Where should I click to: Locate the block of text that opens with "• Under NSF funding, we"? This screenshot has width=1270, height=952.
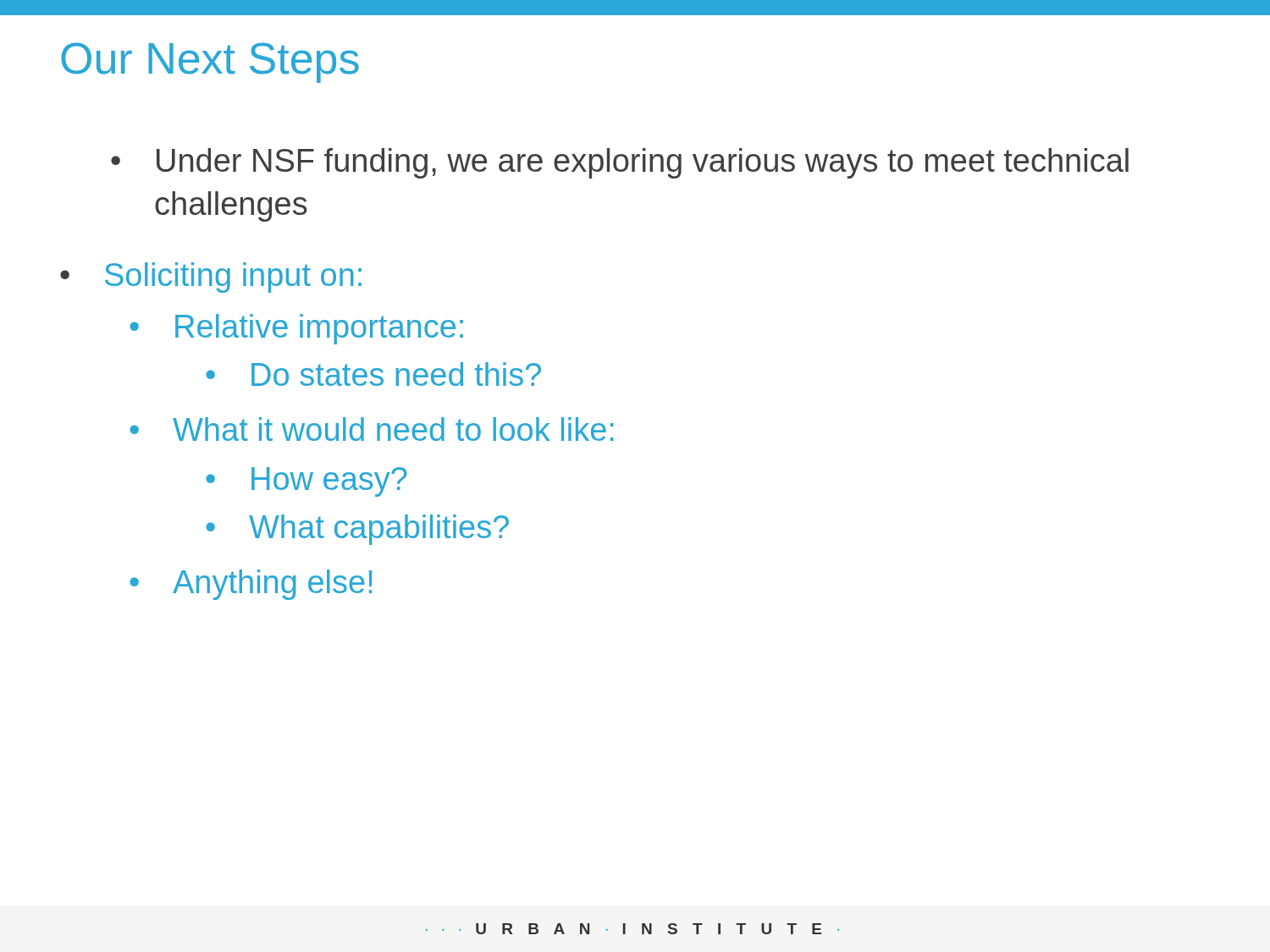point(660,183)
